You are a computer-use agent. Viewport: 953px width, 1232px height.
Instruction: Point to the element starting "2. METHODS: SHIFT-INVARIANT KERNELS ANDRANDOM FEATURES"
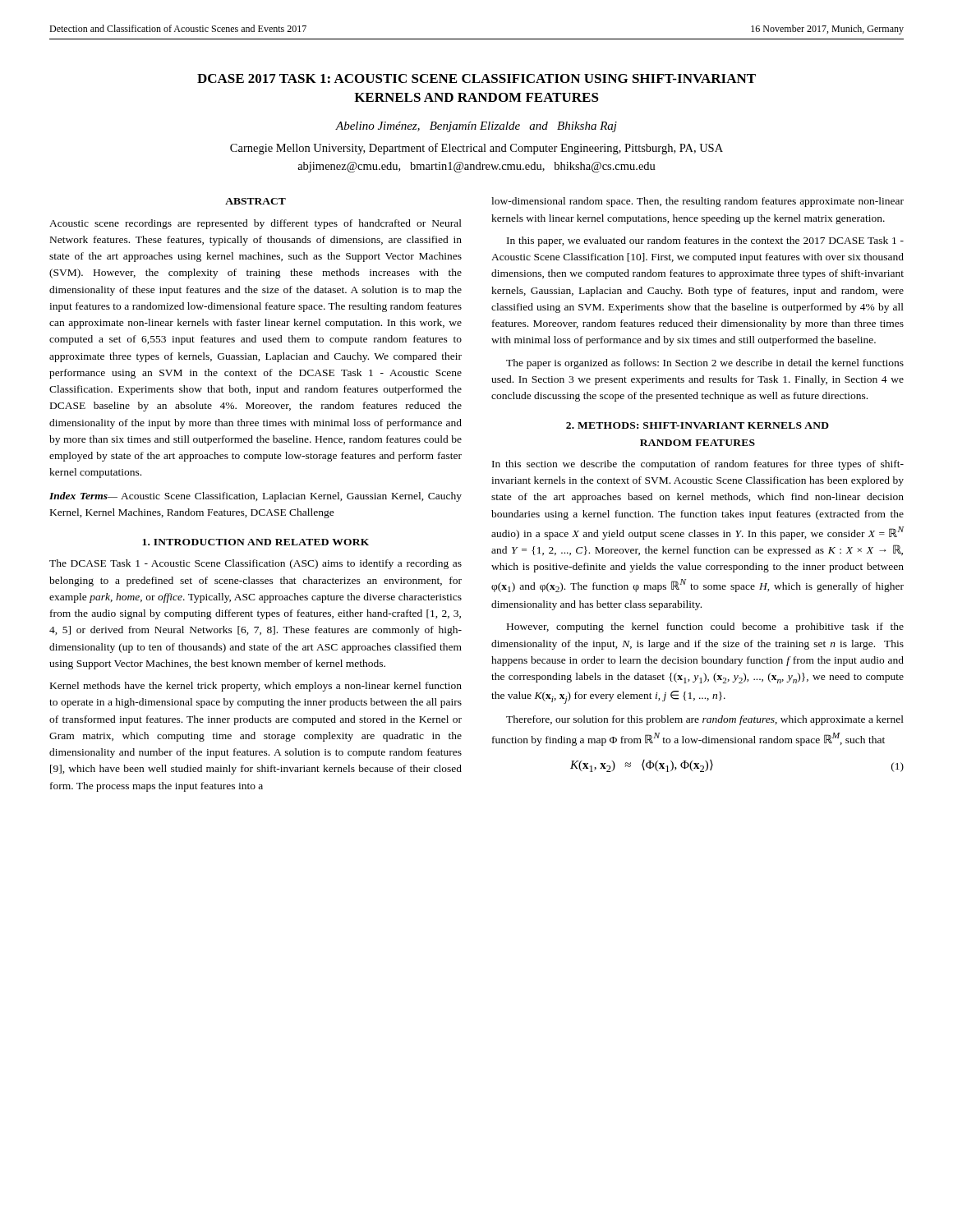pyautogui.click(x=698, y=434)
